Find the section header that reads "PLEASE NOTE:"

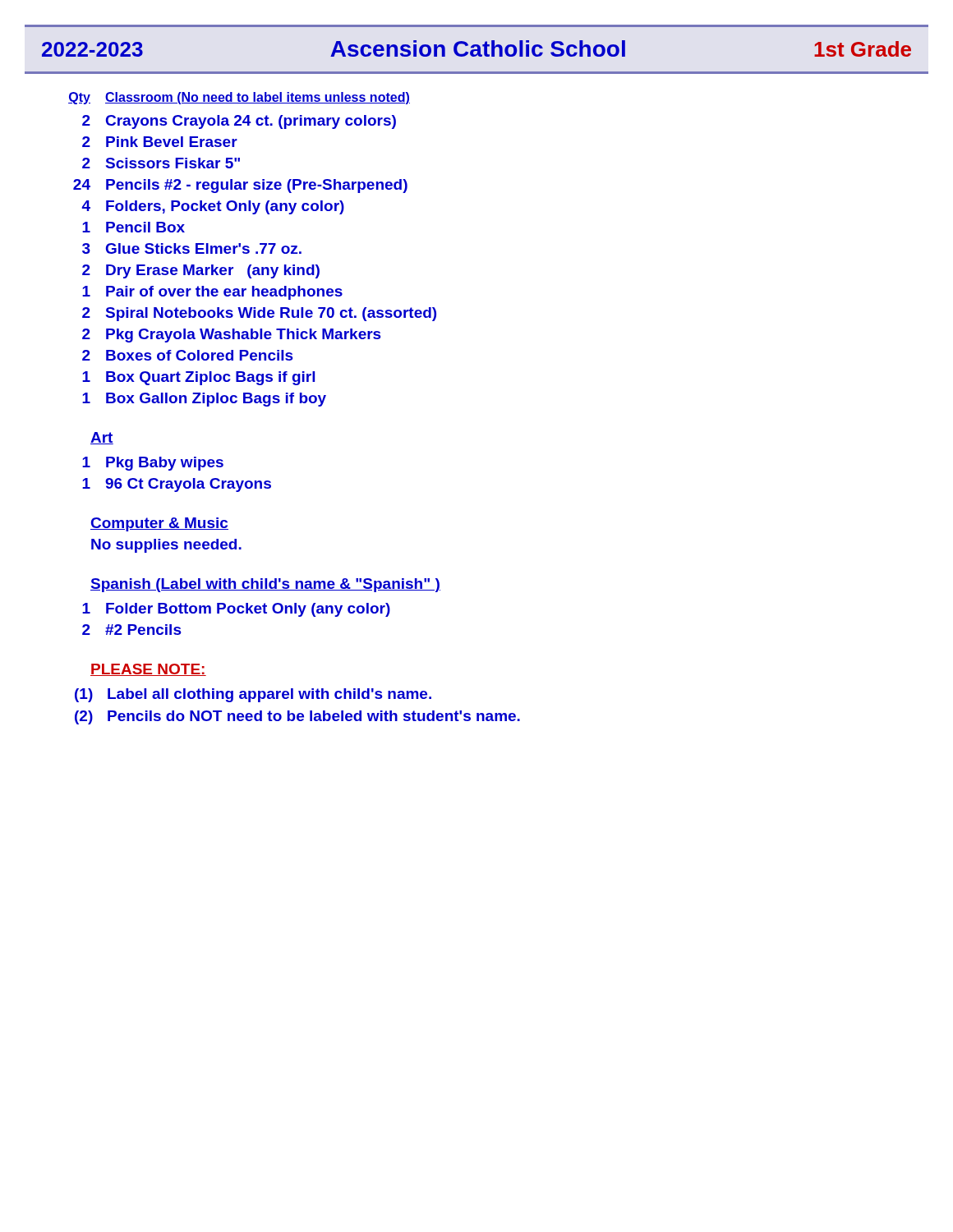click(148, 669)
